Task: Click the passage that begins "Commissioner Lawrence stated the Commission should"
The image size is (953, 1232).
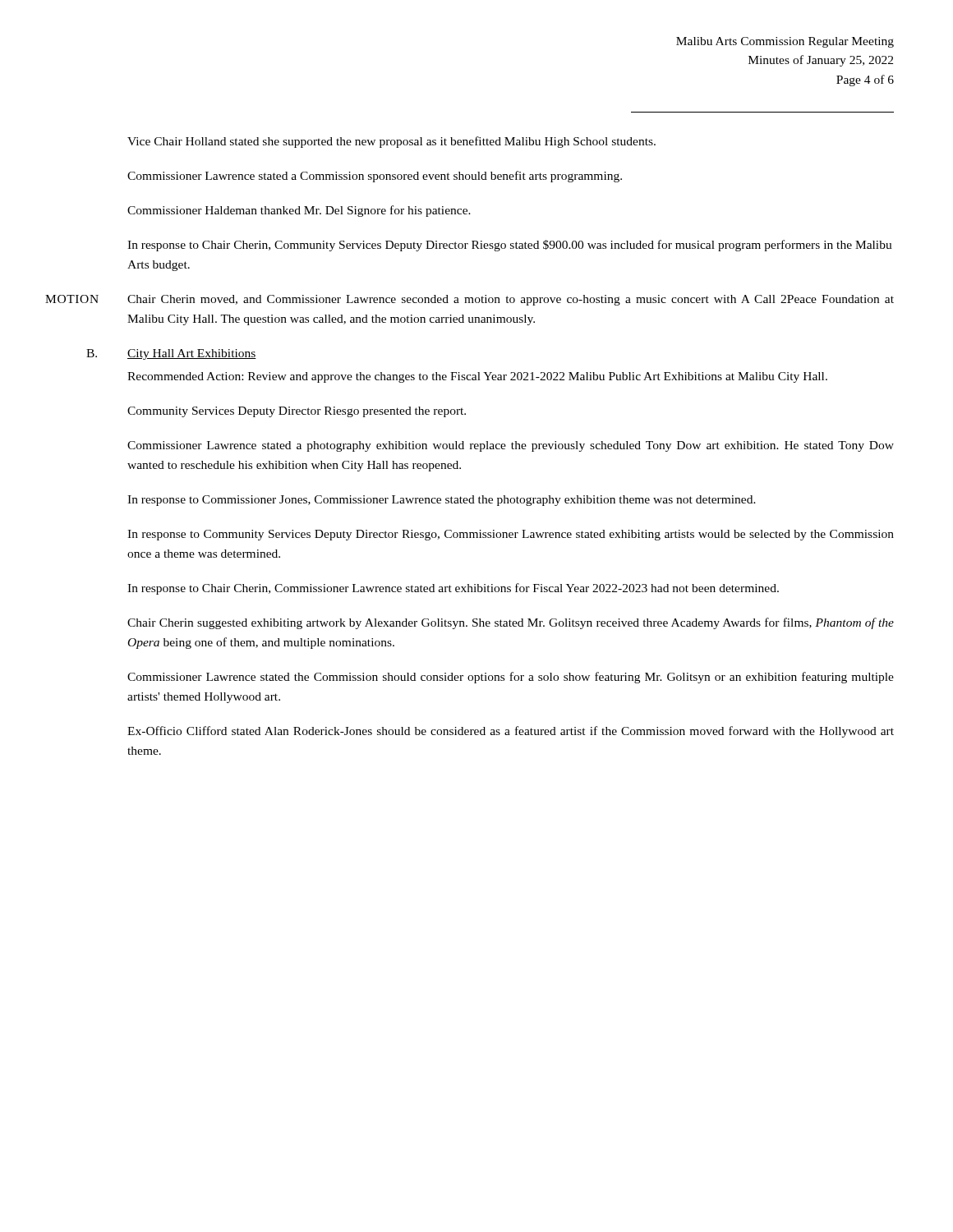Action: coord(511,686)
